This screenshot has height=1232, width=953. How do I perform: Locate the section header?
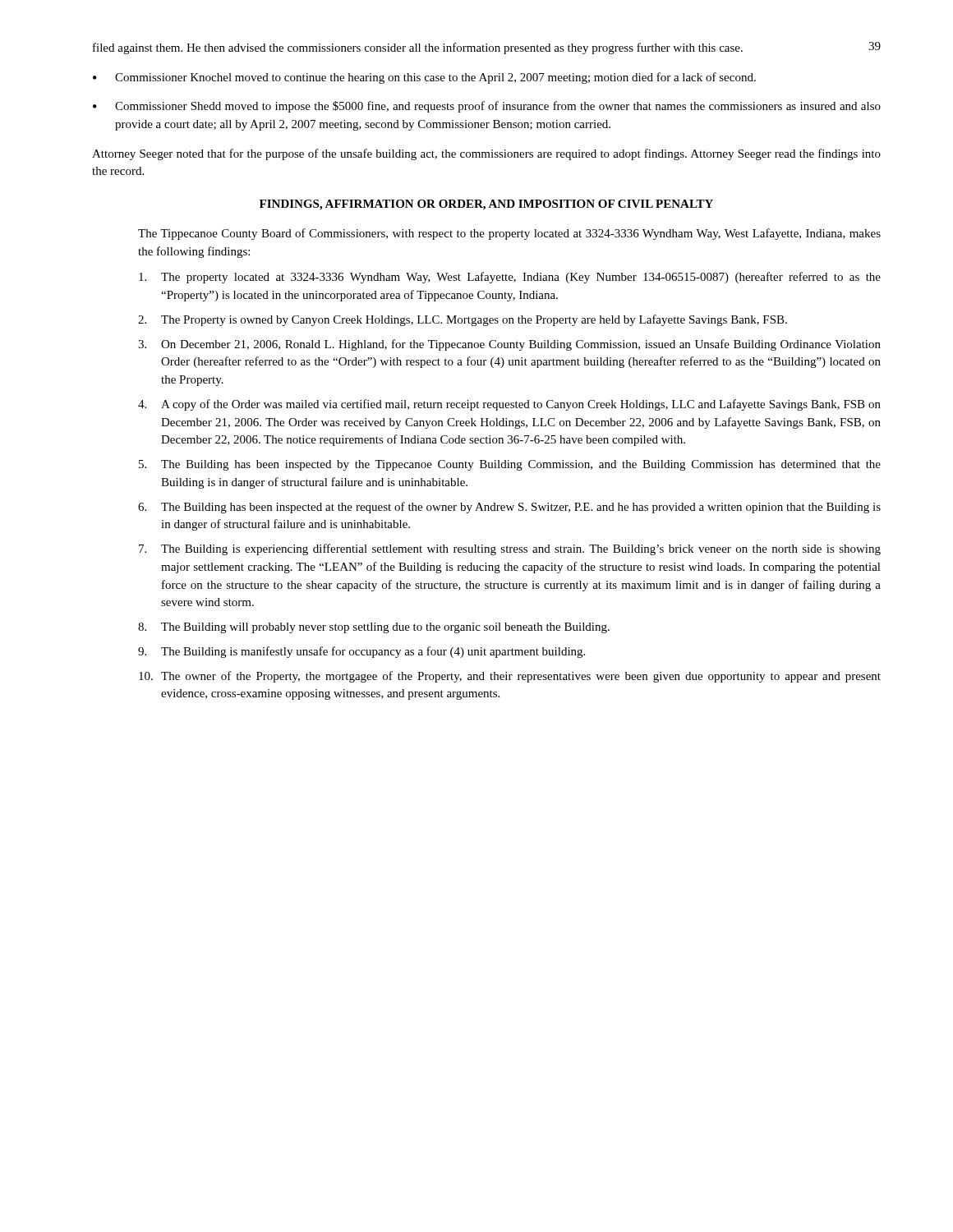486,204
